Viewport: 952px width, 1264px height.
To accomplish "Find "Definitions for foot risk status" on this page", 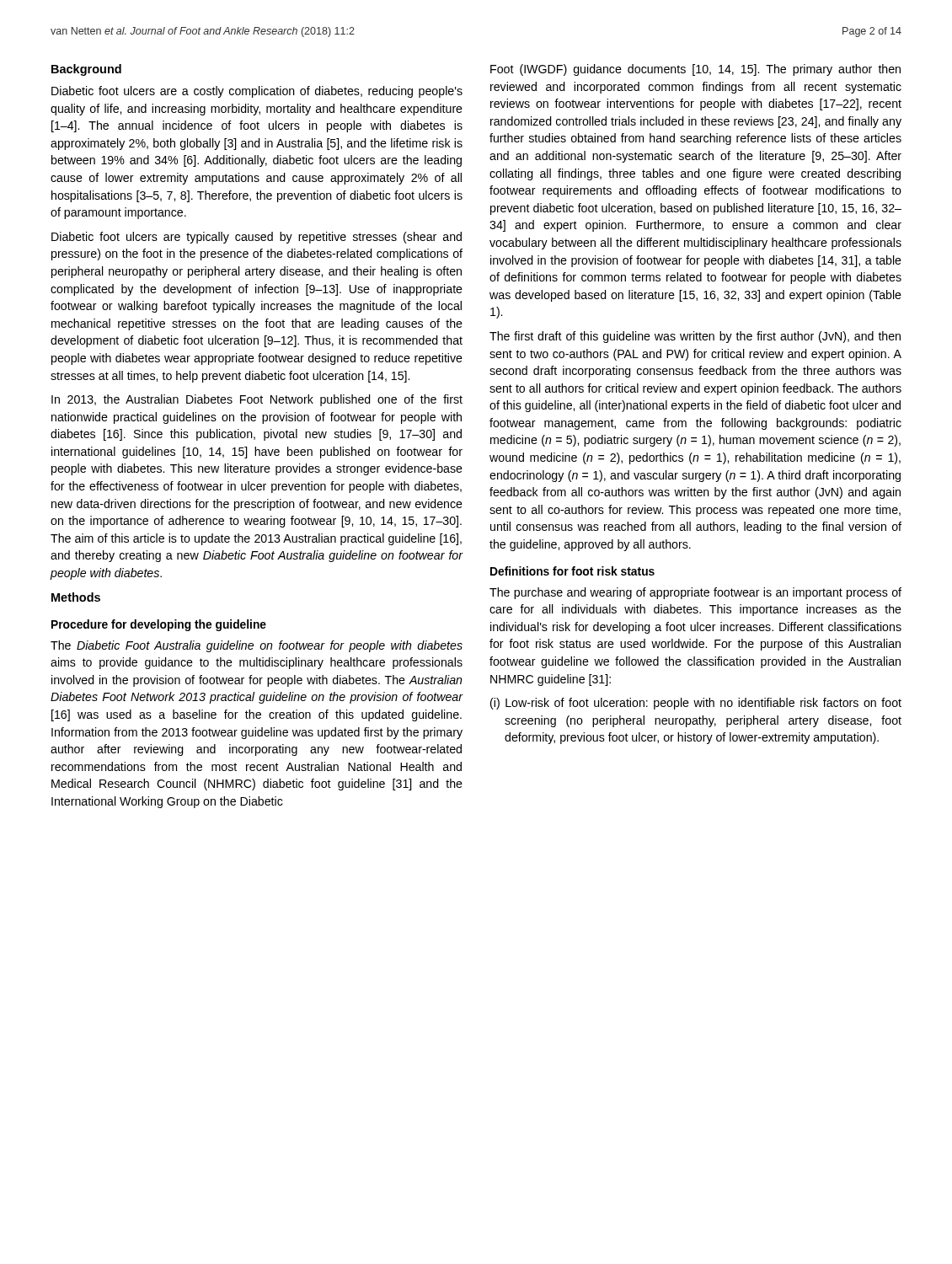I will click(572, 571).
